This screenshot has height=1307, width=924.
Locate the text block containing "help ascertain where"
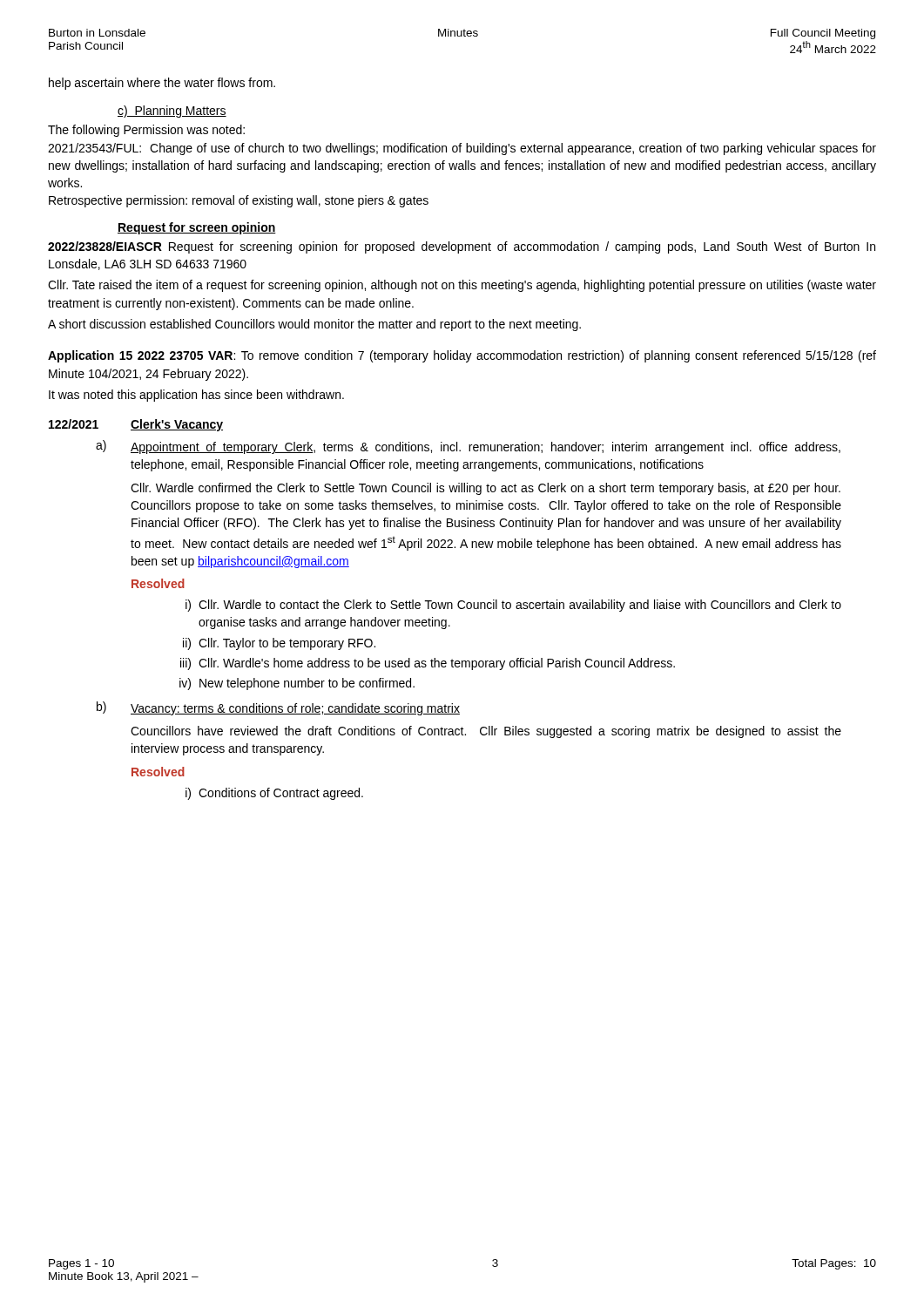(x=162, y=83)
